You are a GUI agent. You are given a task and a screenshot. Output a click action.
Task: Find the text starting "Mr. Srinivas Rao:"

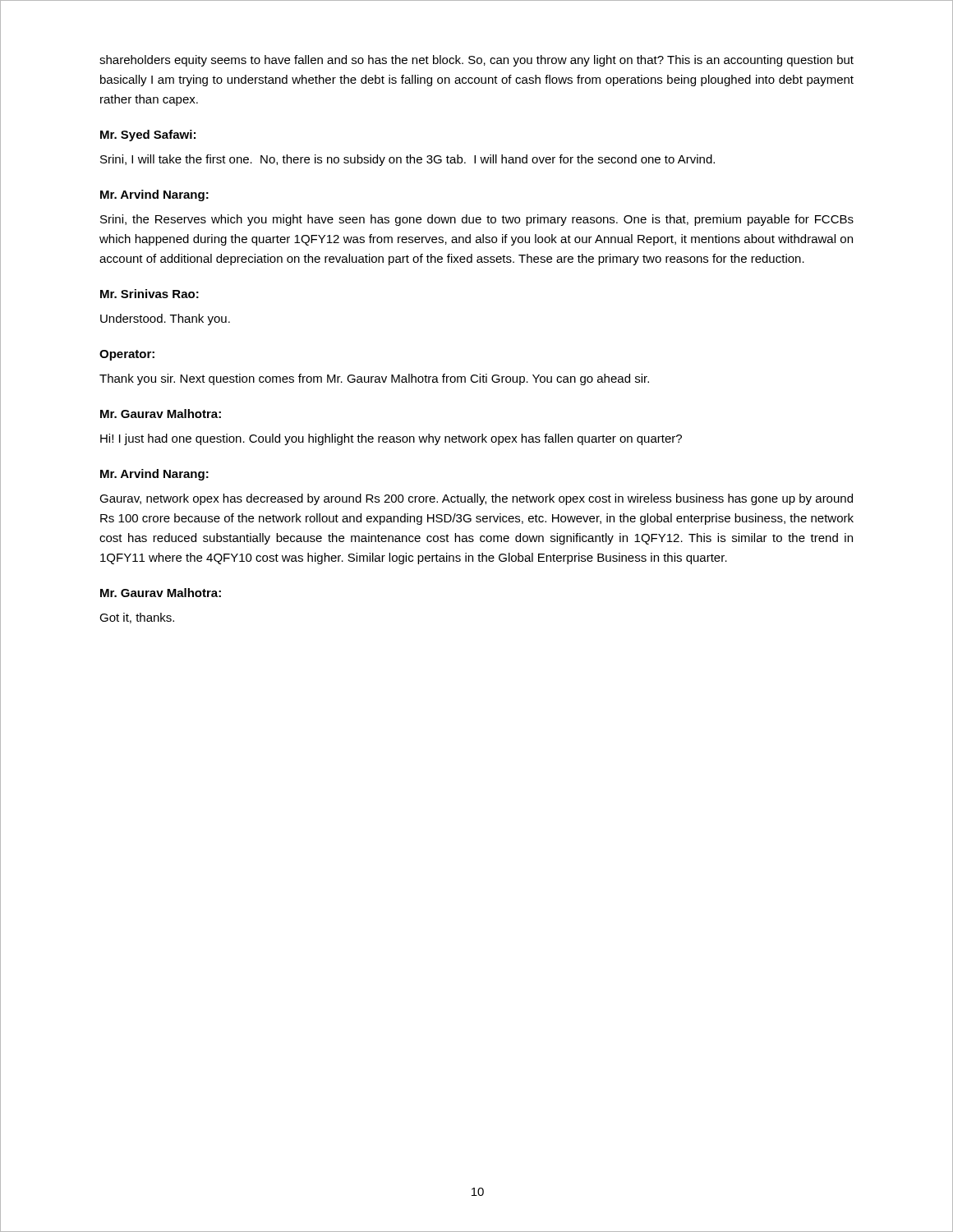tap(149, 294)
